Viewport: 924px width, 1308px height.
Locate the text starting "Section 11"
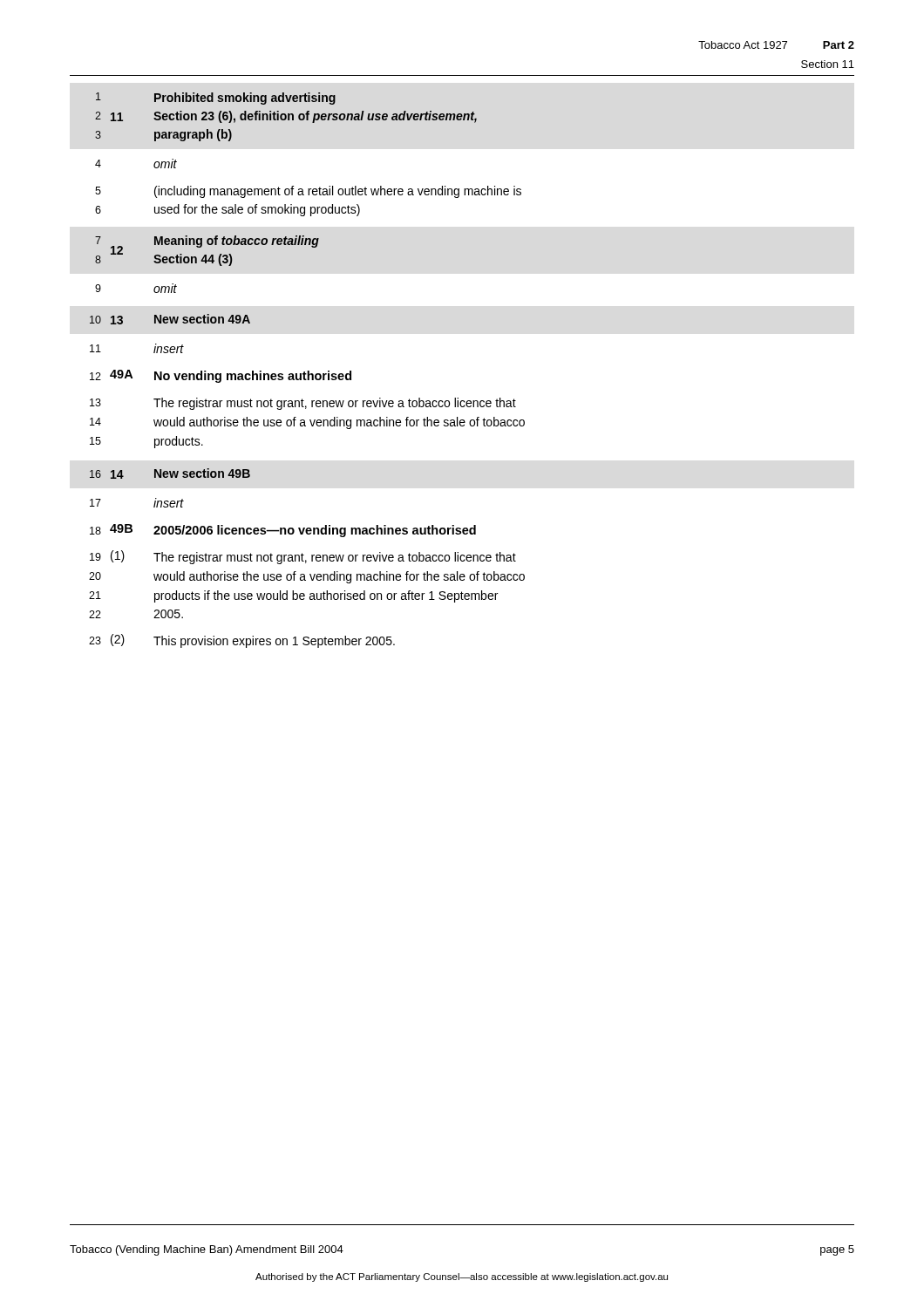coord(827,64)
